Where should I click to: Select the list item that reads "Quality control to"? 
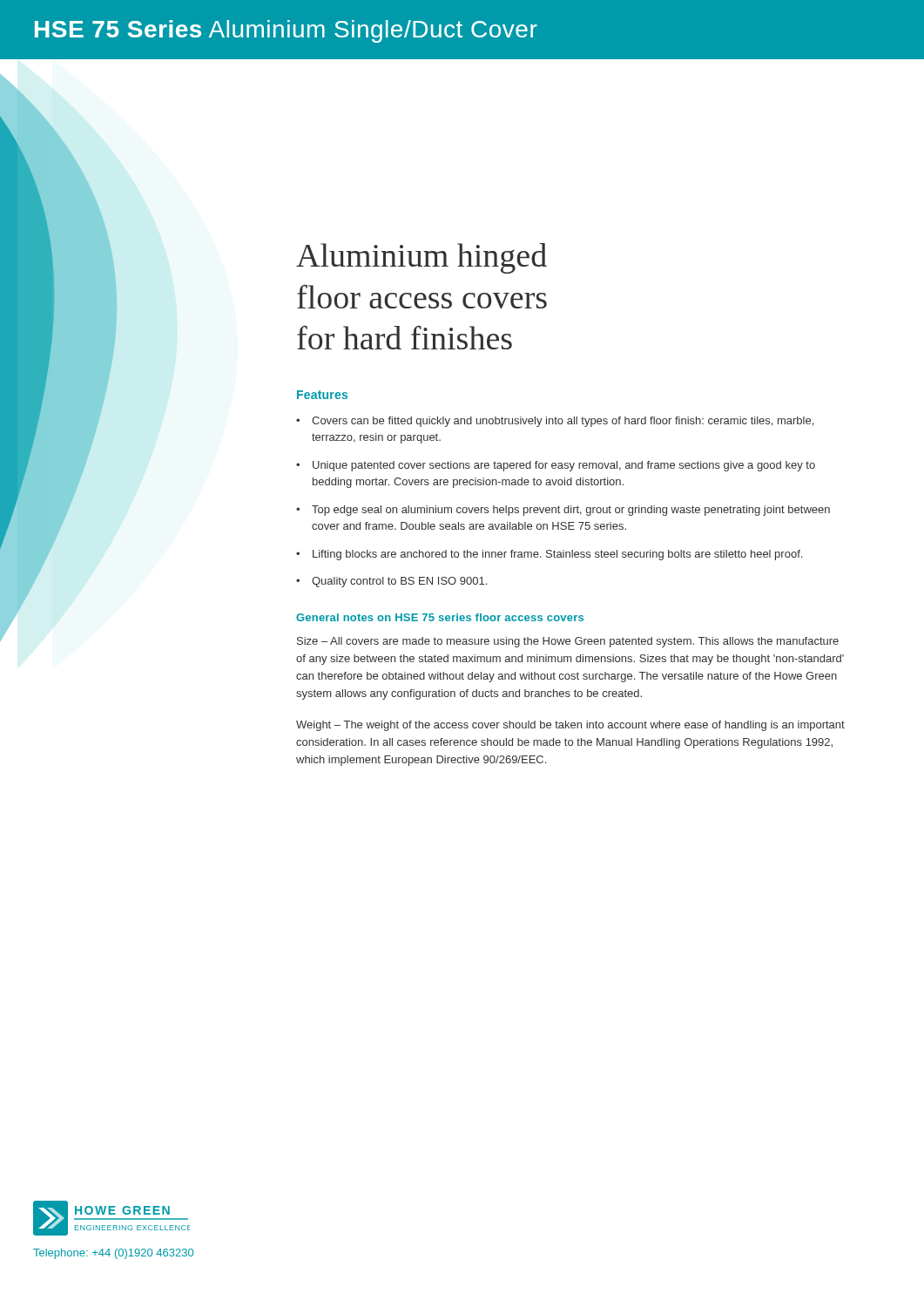click(400, 581)
